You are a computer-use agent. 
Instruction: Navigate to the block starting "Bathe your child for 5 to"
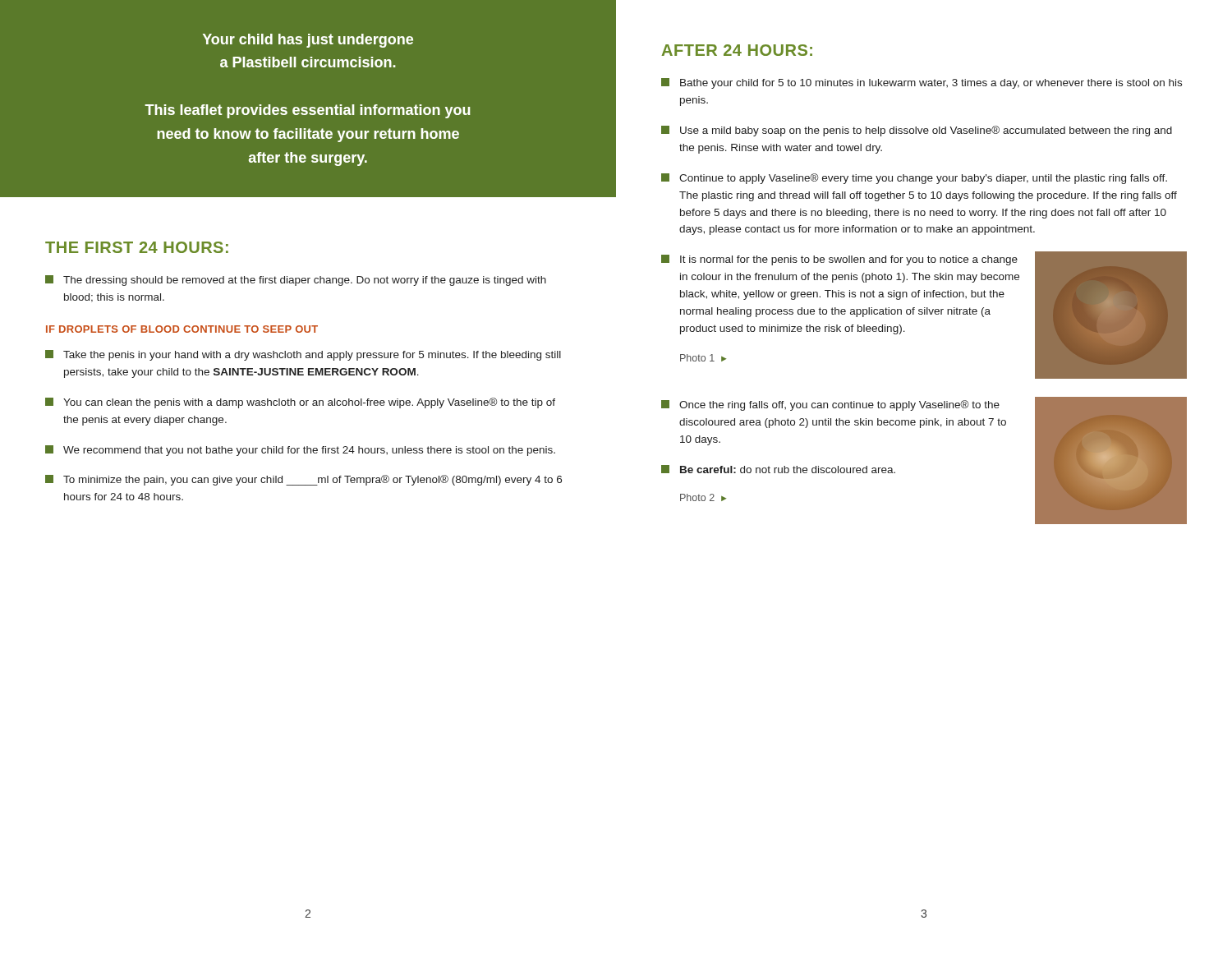[x=924, y=92]
